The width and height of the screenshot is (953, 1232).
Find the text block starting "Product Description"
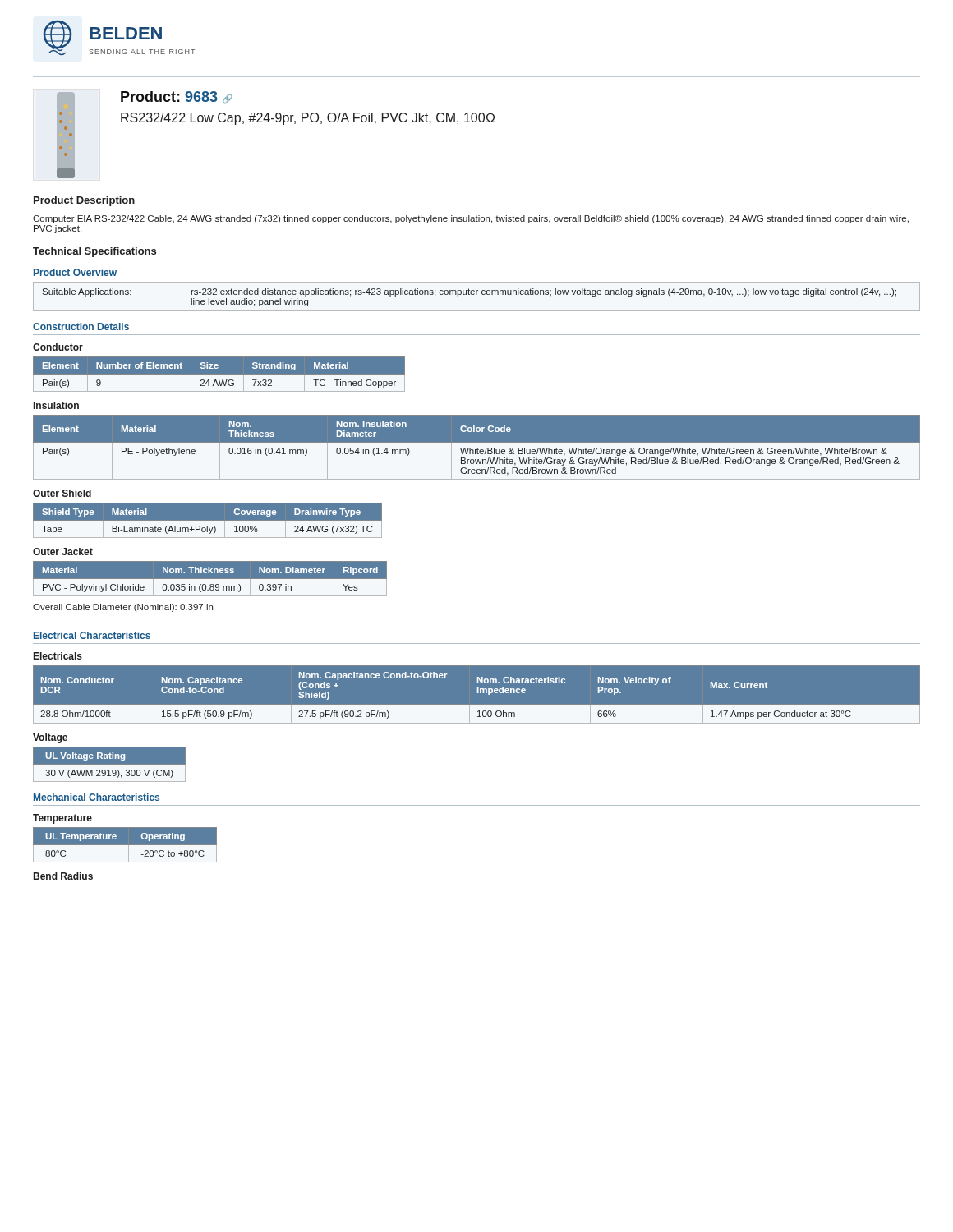(84, 200)
